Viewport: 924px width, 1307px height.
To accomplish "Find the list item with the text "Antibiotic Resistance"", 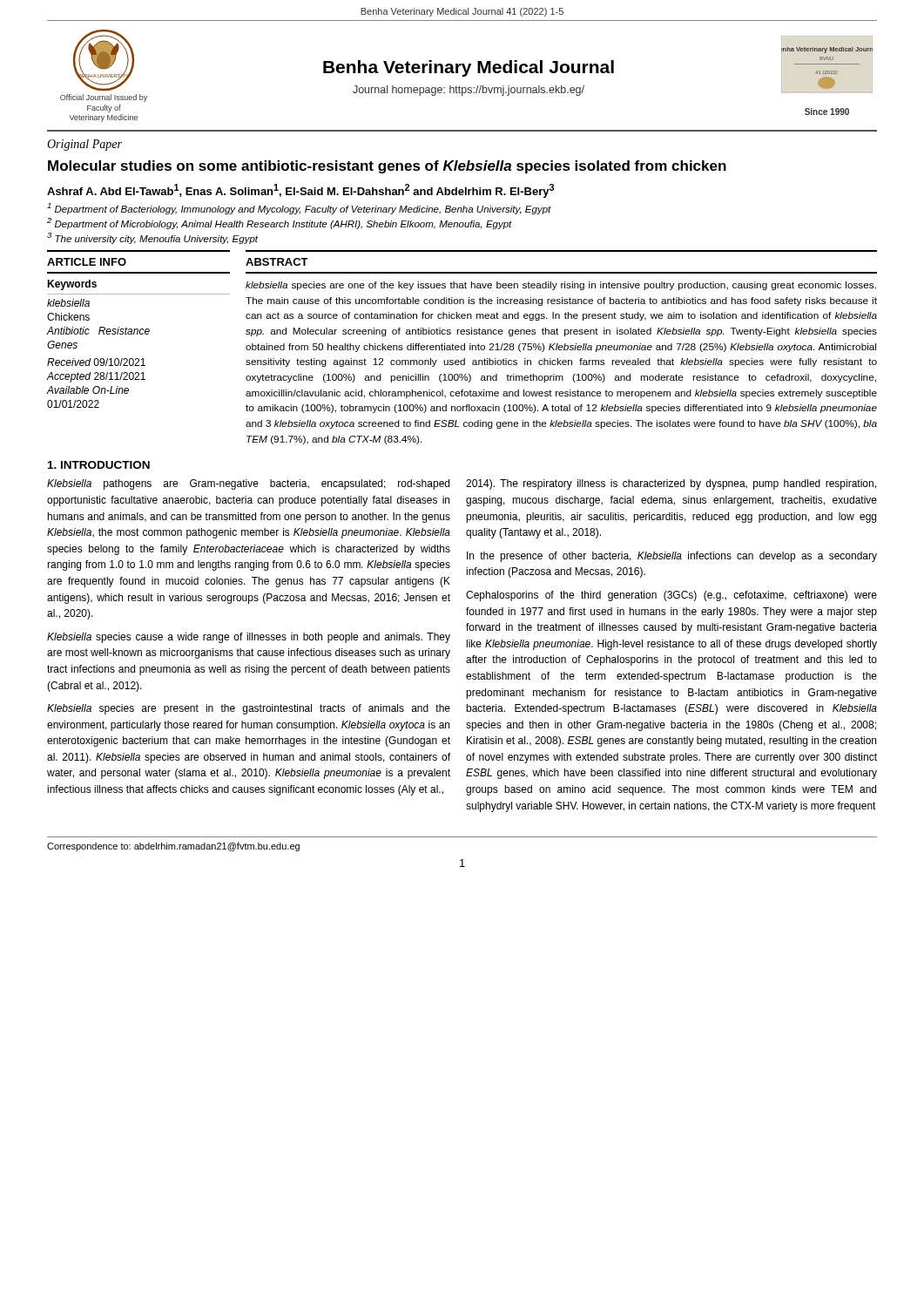I will pyautogui.click(x=98, y=331).
